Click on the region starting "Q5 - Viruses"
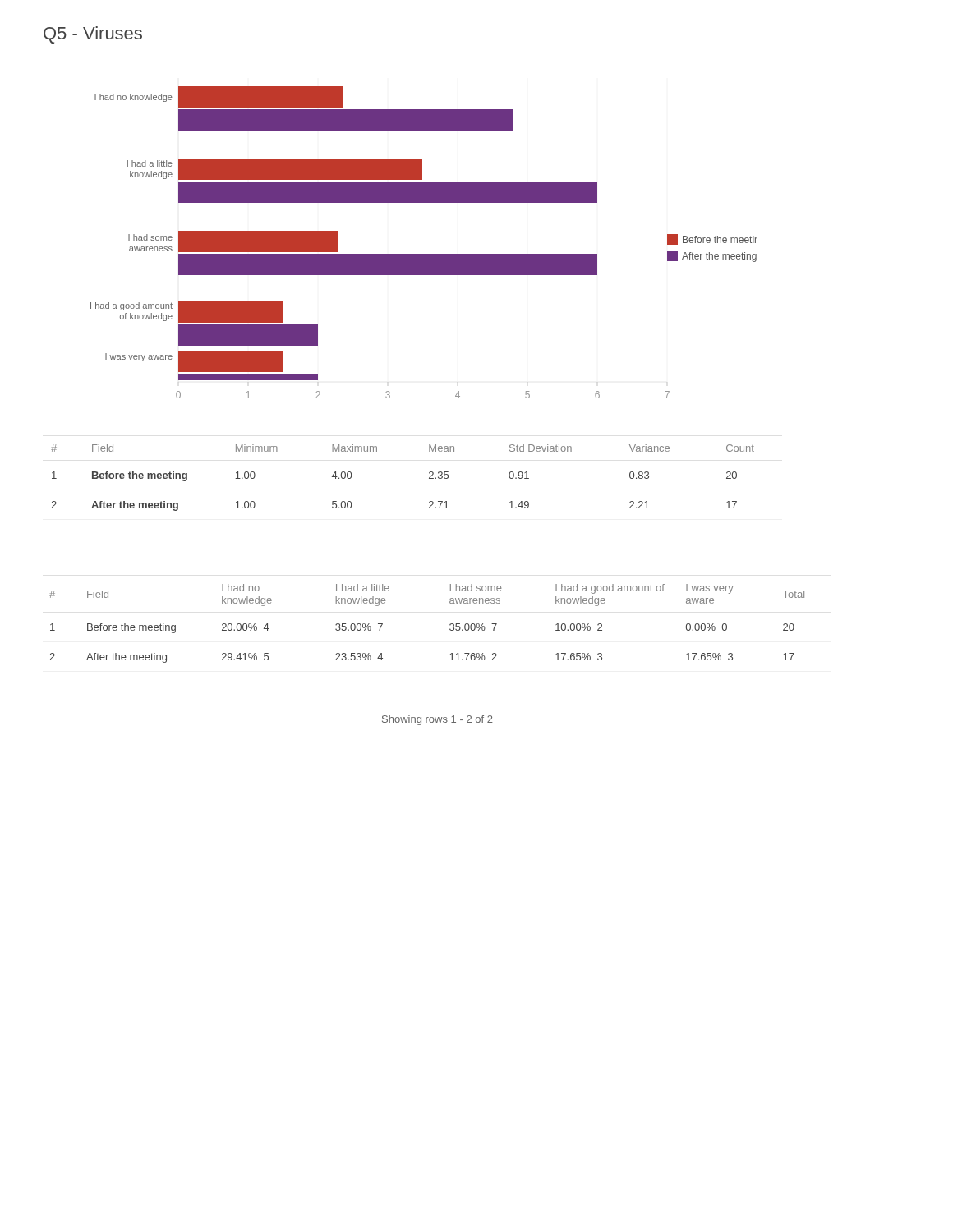Image resolution: width=953 pixels, height=1232 pixels. [x=93, y=33]
